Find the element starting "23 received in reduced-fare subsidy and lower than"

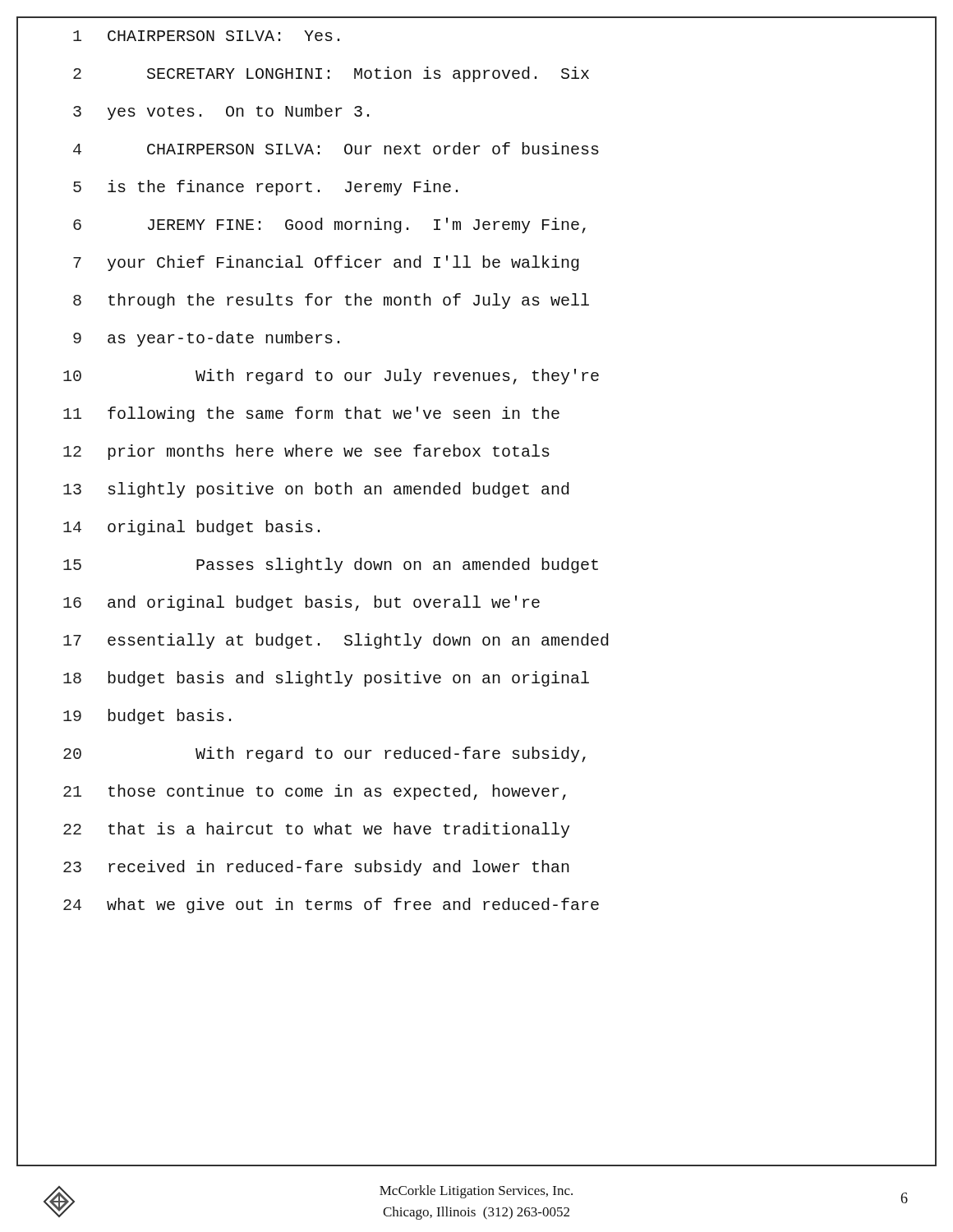[476, 868]
